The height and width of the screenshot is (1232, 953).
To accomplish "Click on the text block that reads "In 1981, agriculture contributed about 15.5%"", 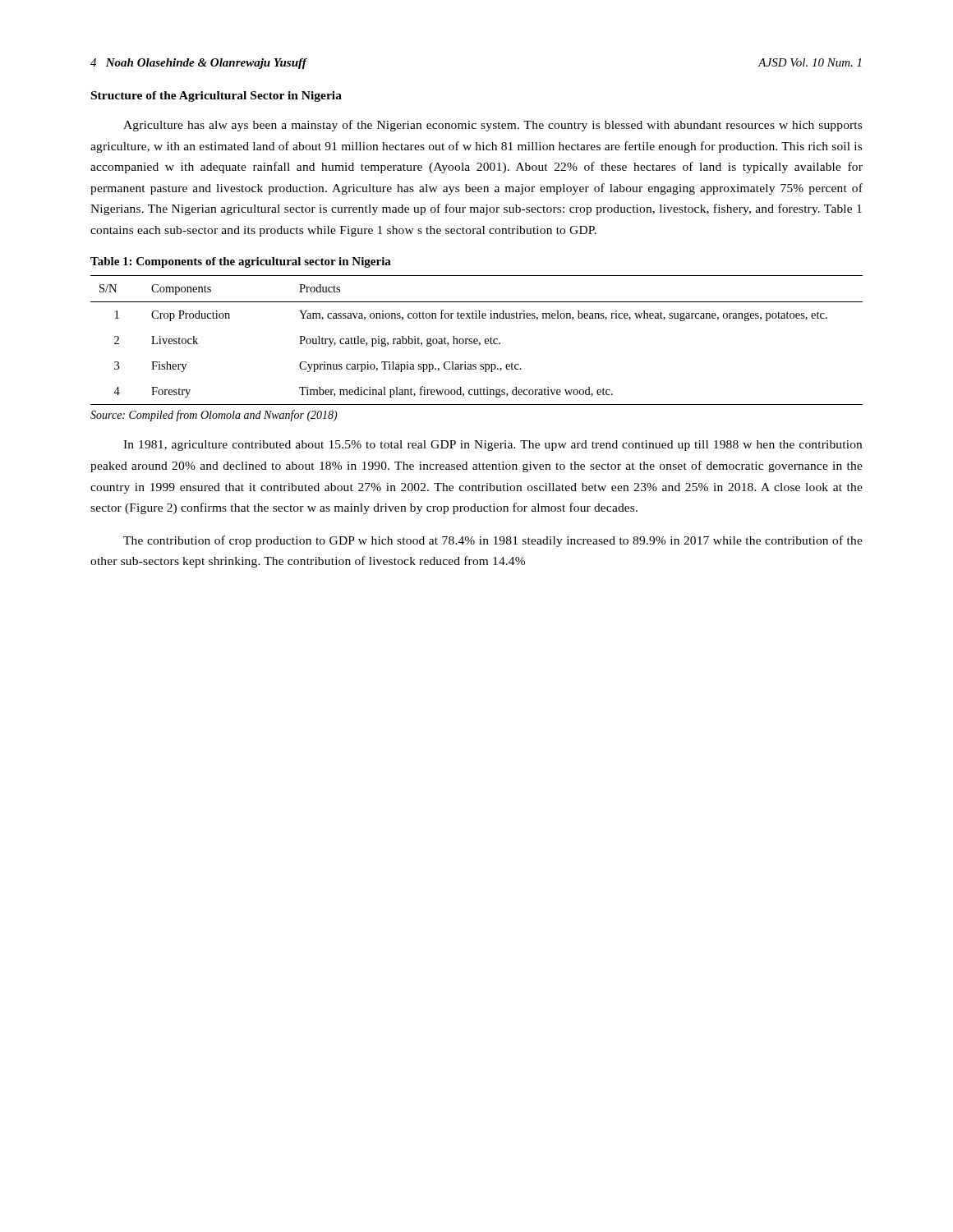I will coord(476,476).
